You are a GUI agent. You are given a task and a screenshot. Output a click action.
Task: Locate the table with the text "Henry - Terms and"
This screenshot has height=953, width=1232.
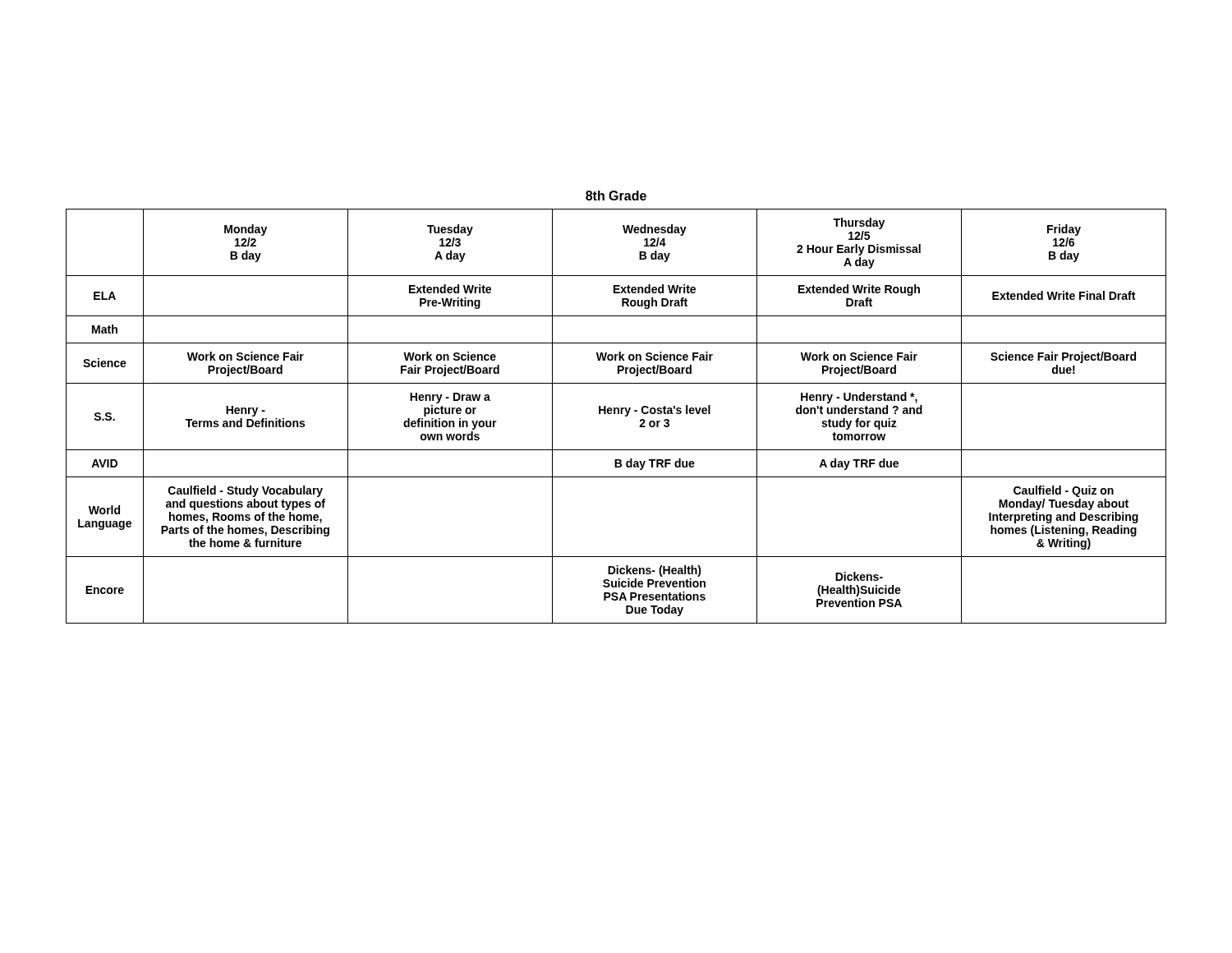(x=616, y=406)
